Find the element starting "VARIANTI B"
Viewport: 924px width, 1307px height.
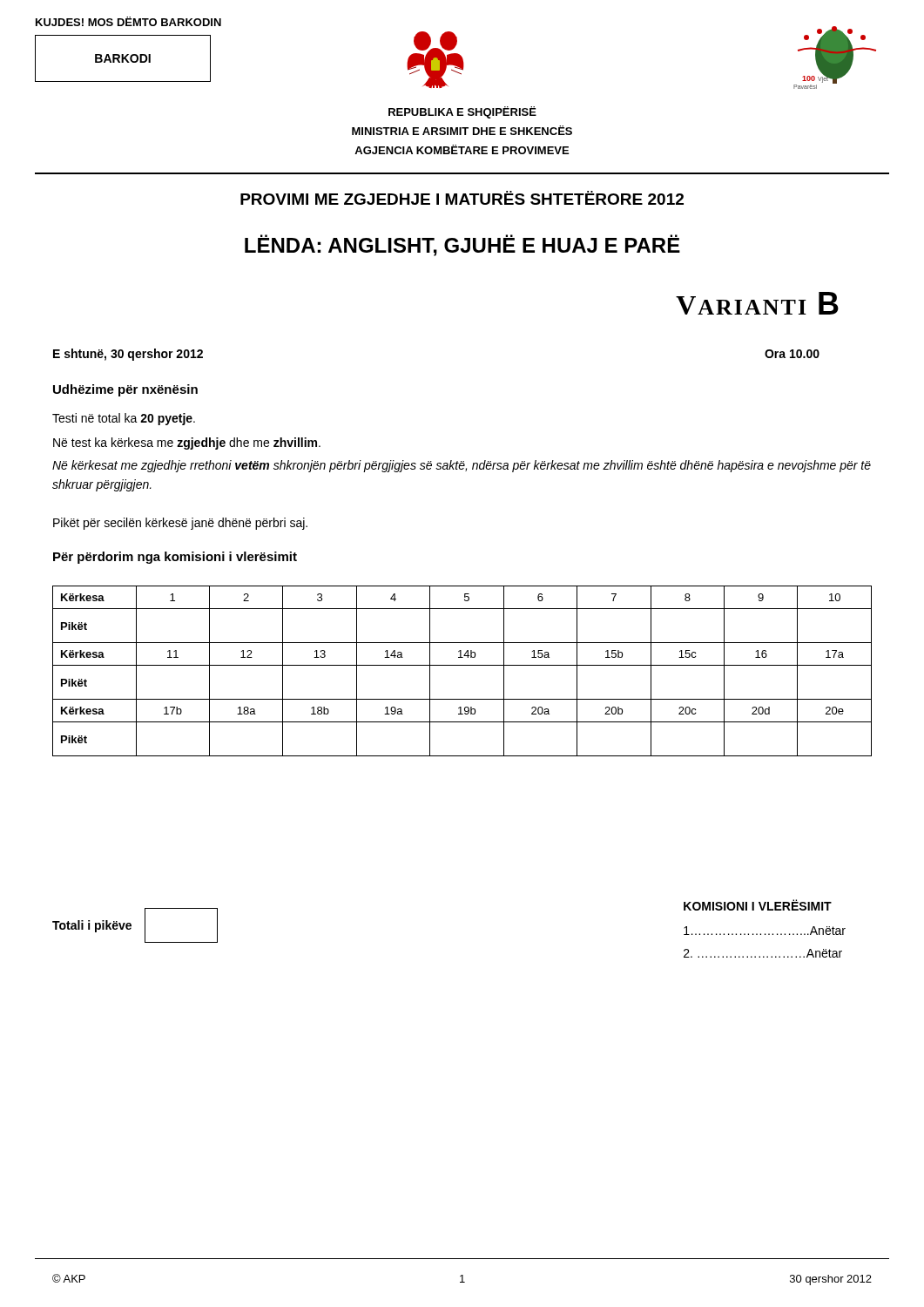[x=759, y=304]
